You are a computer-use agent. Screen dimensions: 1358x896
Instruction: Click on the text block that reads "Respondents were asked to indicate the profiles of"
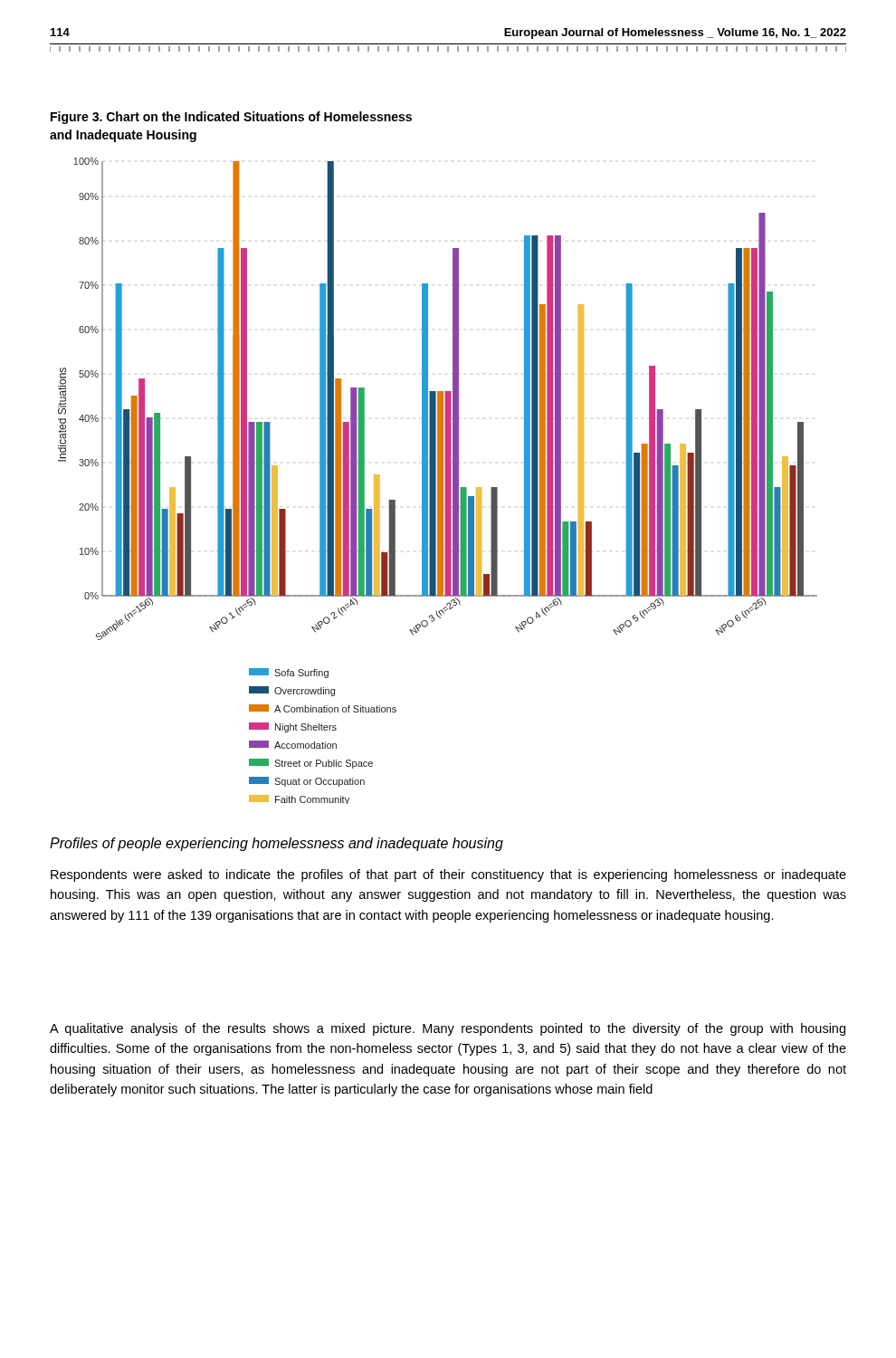pos(448,895)
